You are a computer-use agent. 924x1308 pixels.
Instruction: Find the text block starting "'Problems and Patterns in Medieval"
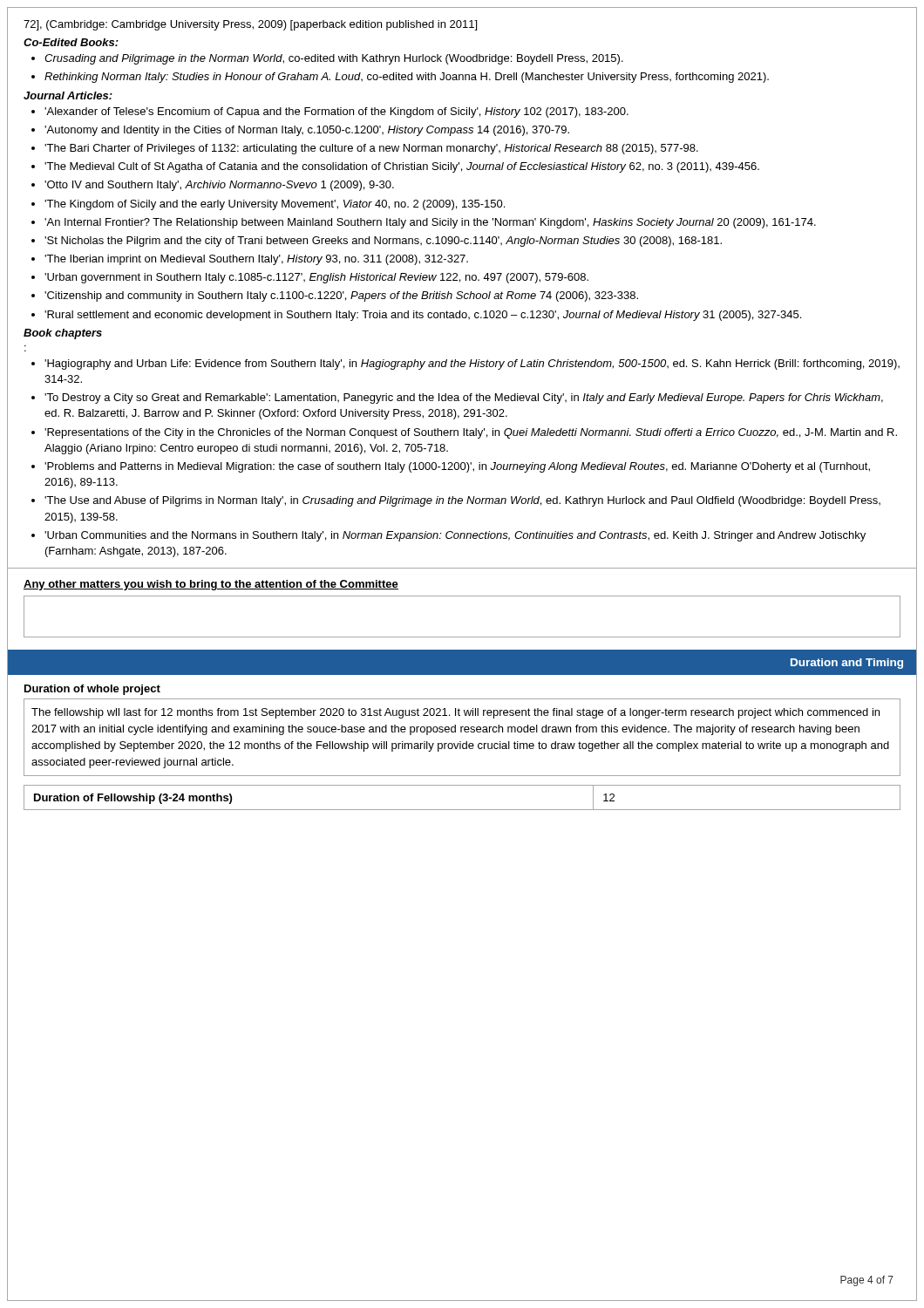[x=472, y=474]
